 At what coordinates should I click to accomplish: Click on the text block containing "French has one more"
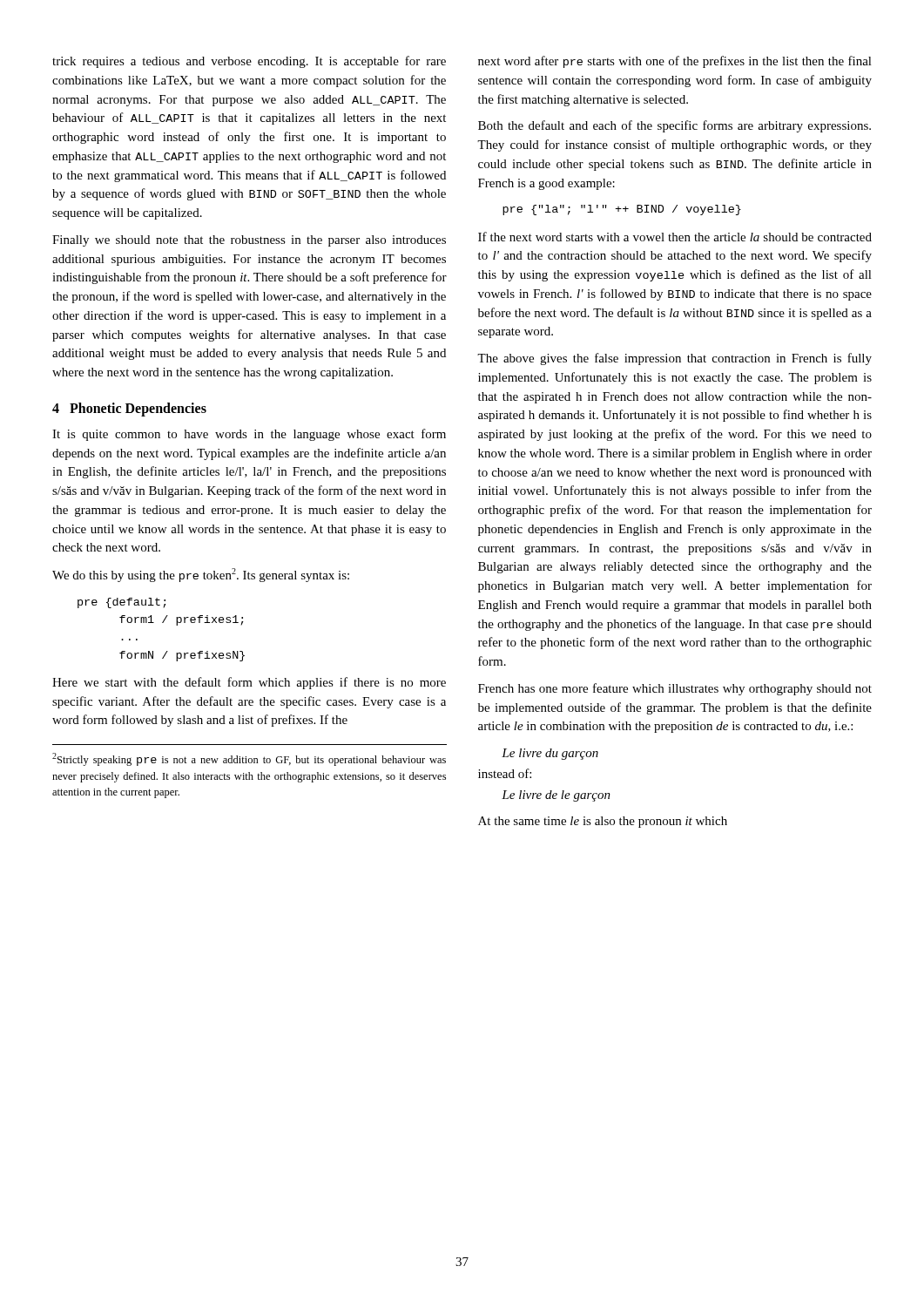pyautogui.click(x=675, y=689)
